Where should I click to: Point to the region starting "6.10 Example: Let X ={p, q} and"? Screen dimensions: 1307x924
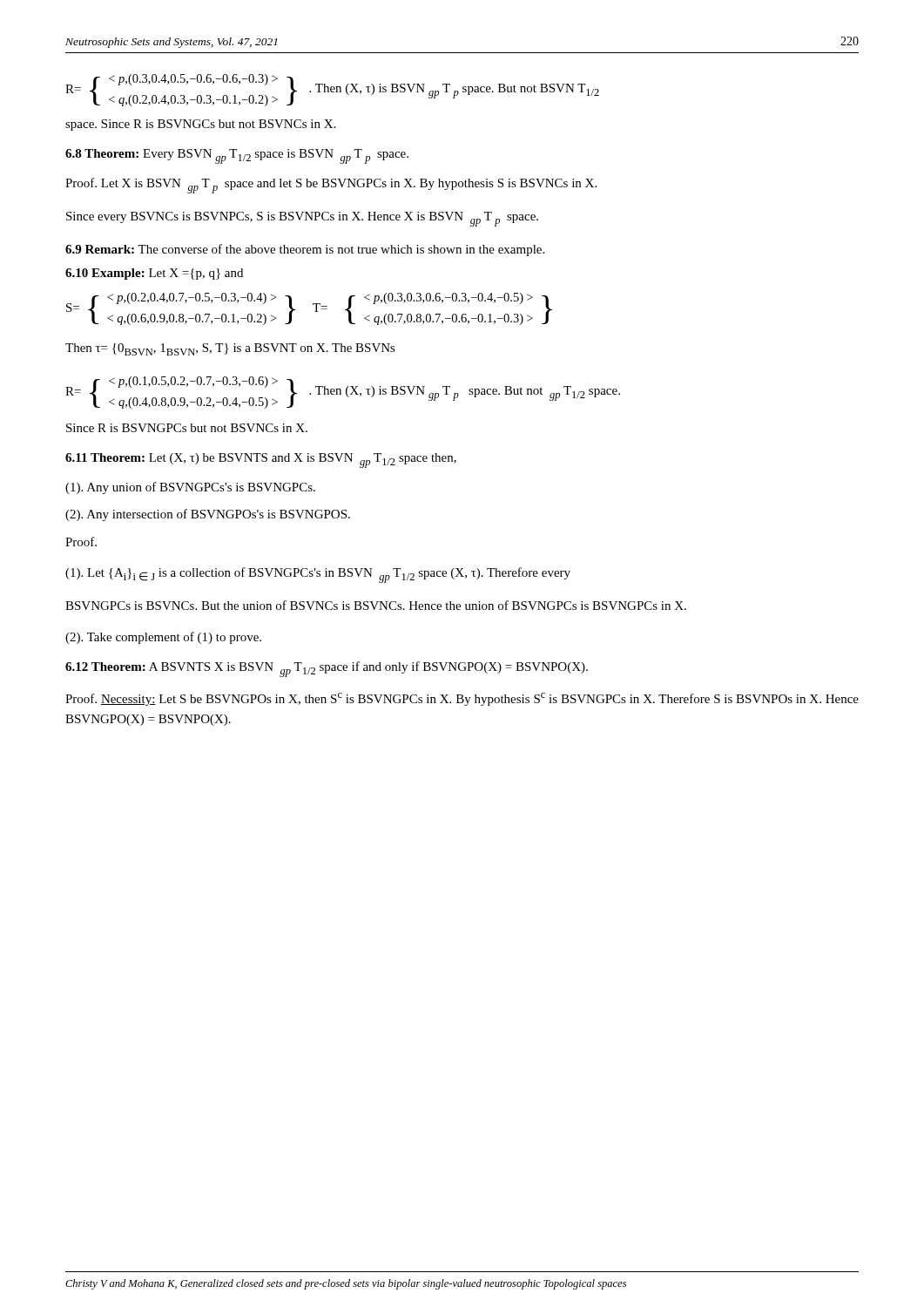(154, 273)
